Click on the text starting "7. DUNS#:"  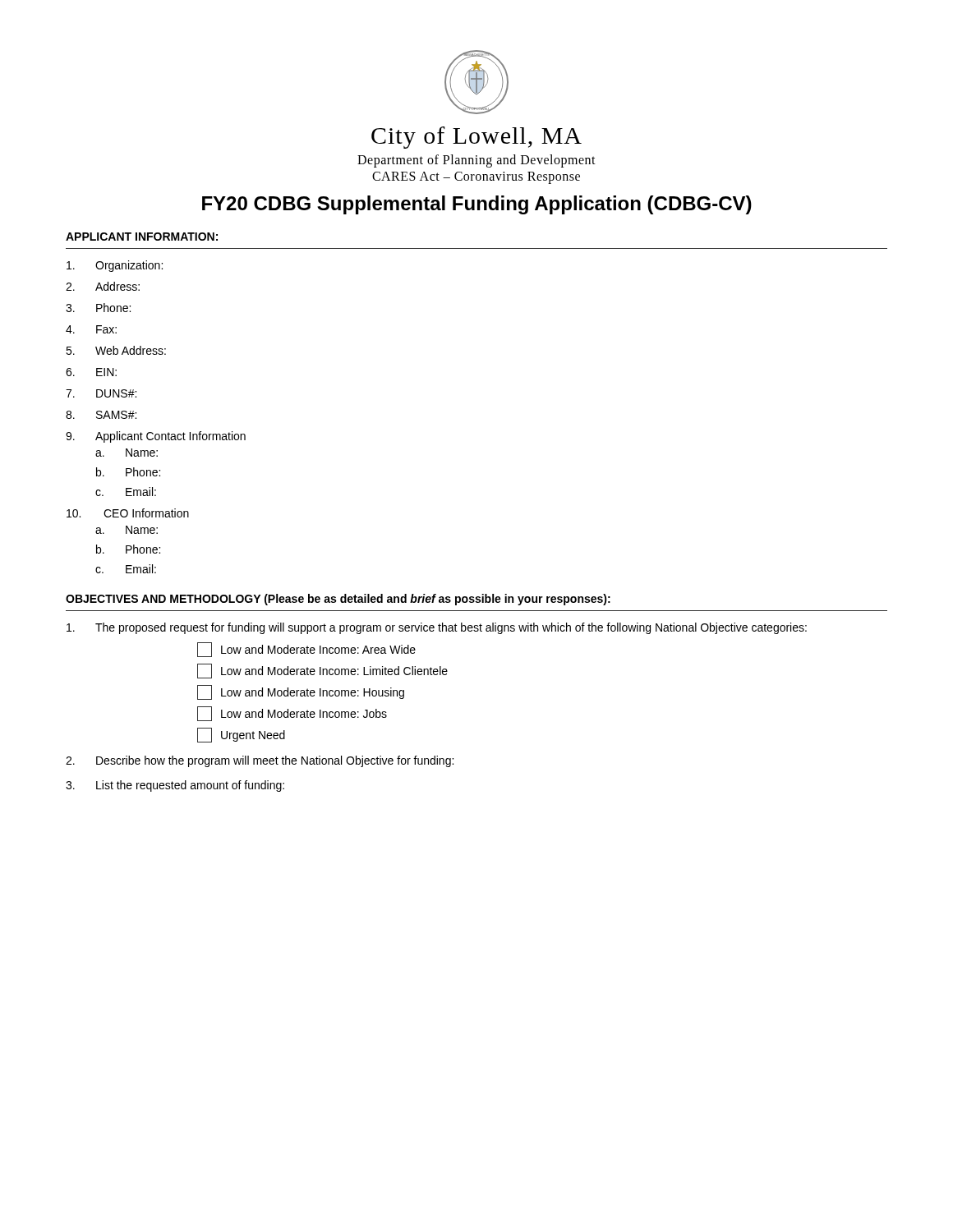coord(102,393)
